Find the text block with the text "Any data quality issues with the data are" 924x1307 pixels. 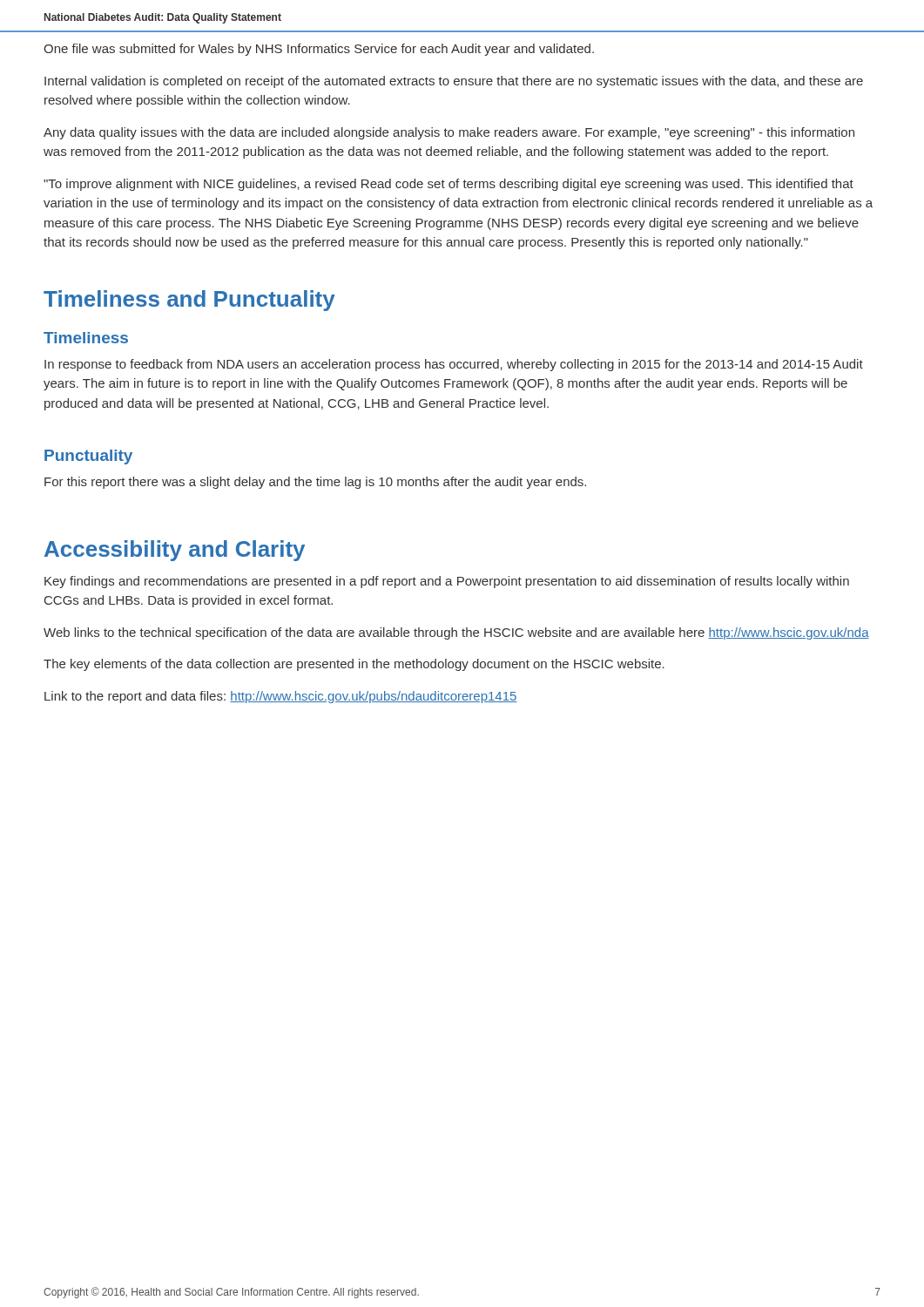point(449,141)
